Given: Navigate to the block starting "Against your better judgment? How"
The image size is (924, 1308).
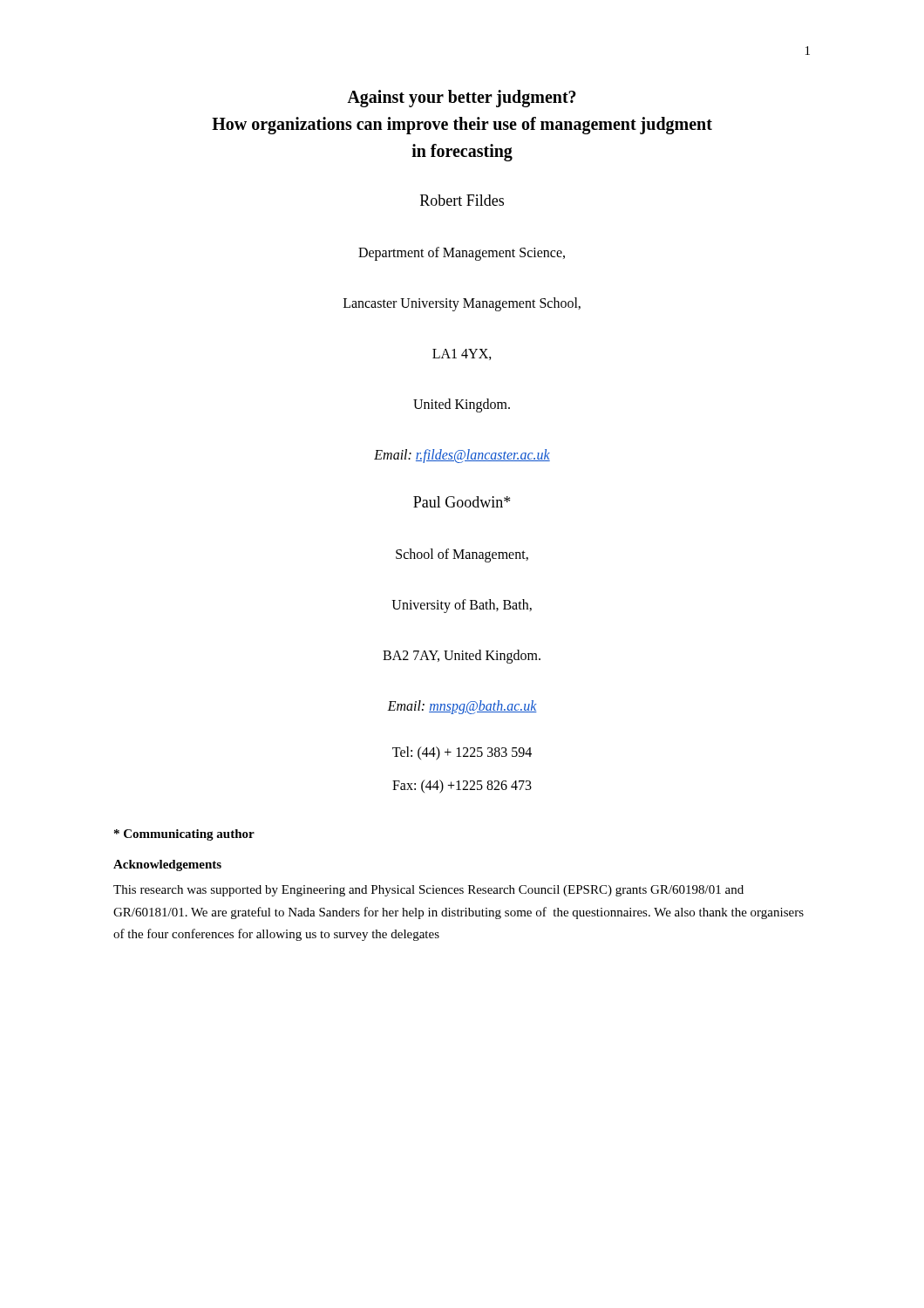Looking at the screenshot, I should click(x=462, y=124).
